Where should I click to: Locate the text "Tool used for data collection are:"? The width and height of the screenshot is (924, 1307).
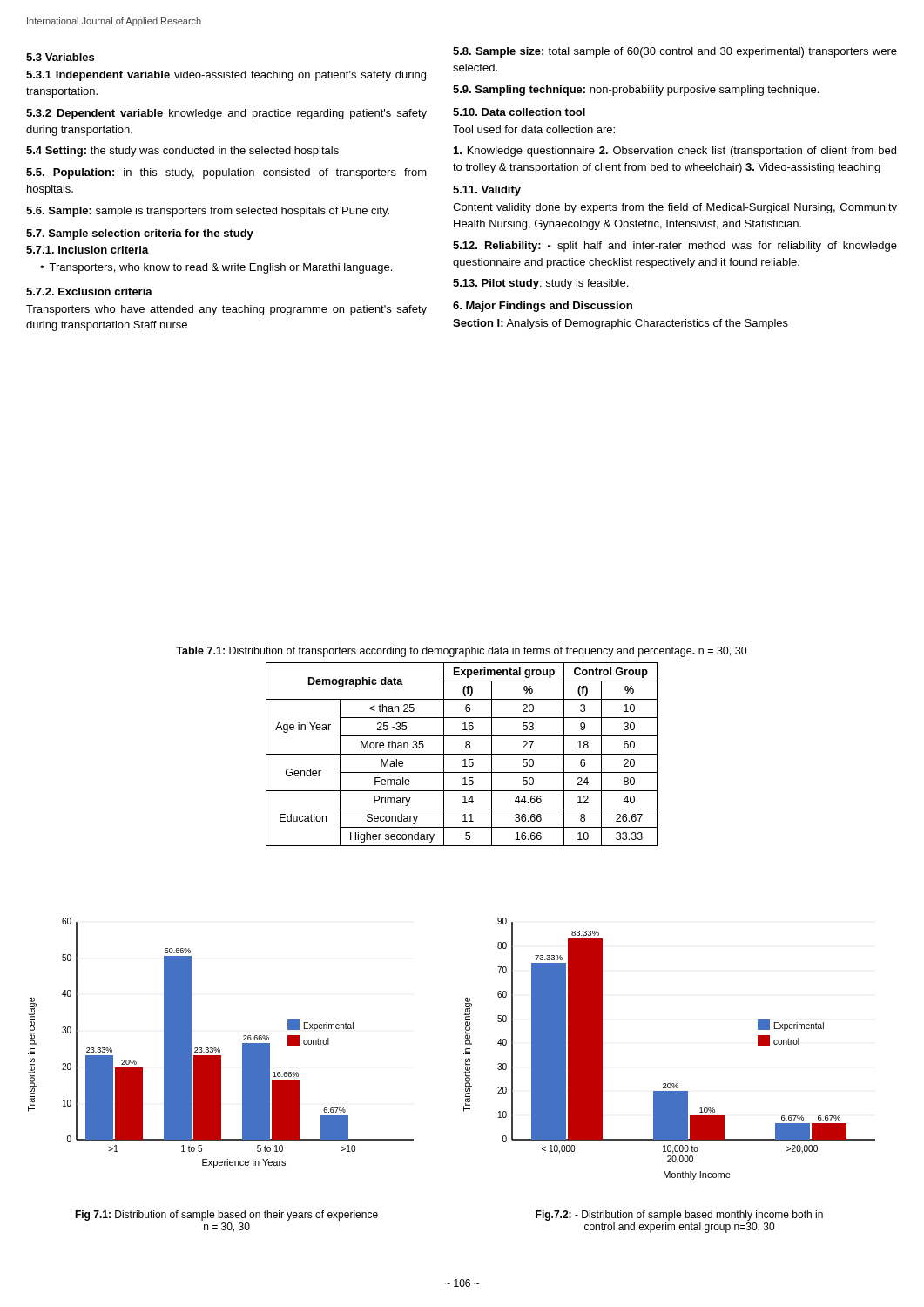tap(534, 129)
